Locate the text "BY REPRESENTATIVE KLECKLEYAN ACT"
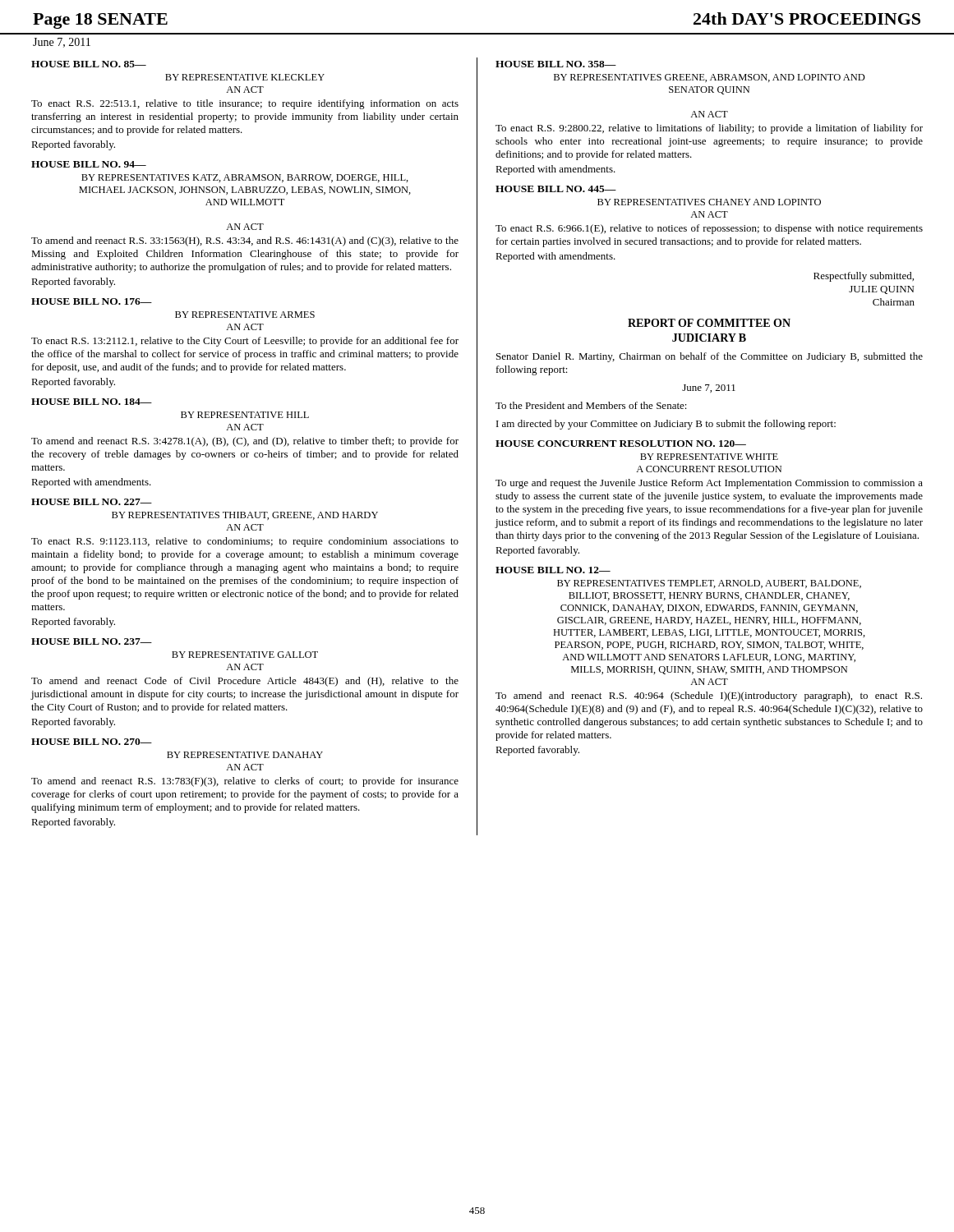 click(x=245, y=83)
